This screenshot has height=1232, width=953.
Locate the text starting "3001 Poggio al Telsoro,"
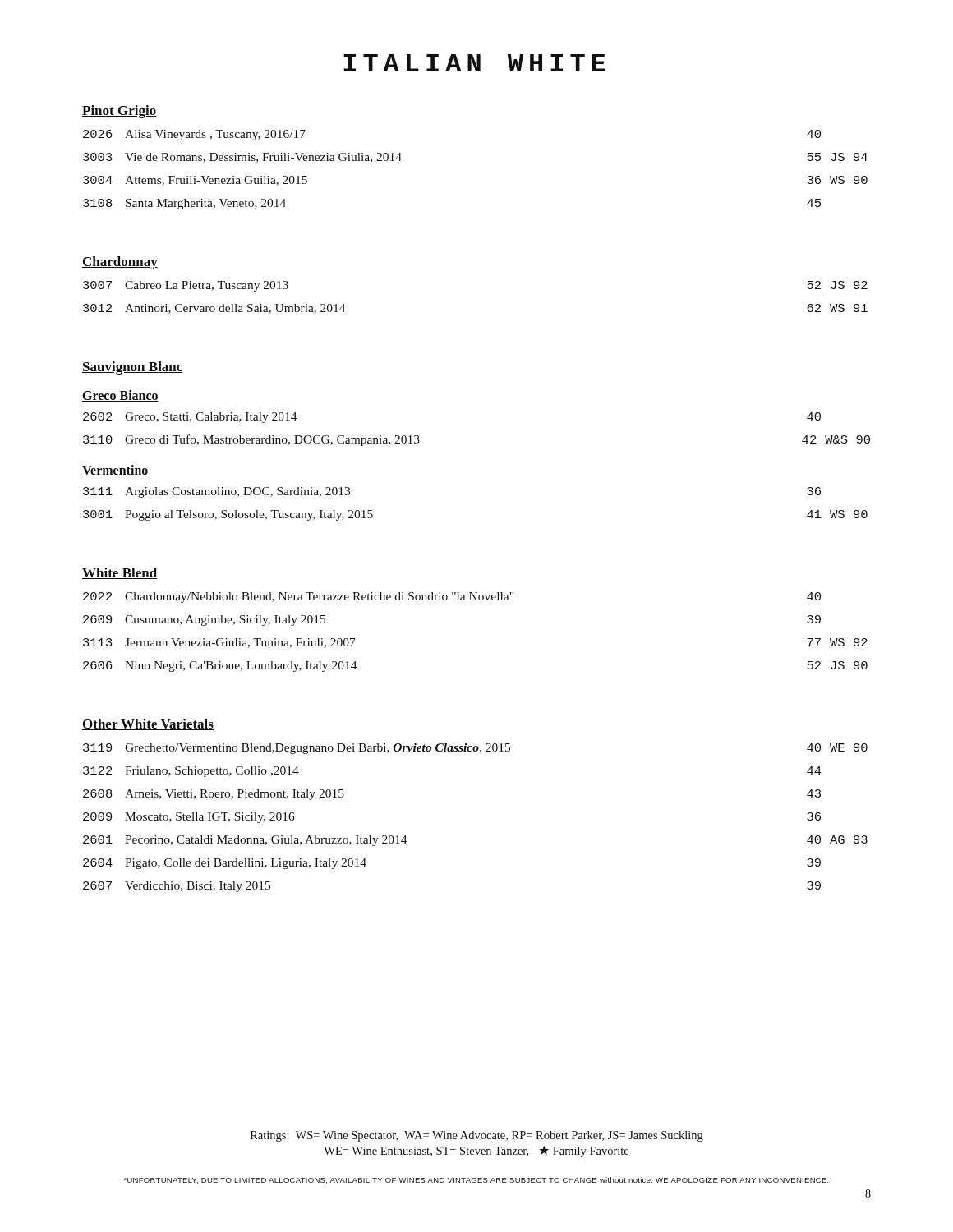click(101, 515)
